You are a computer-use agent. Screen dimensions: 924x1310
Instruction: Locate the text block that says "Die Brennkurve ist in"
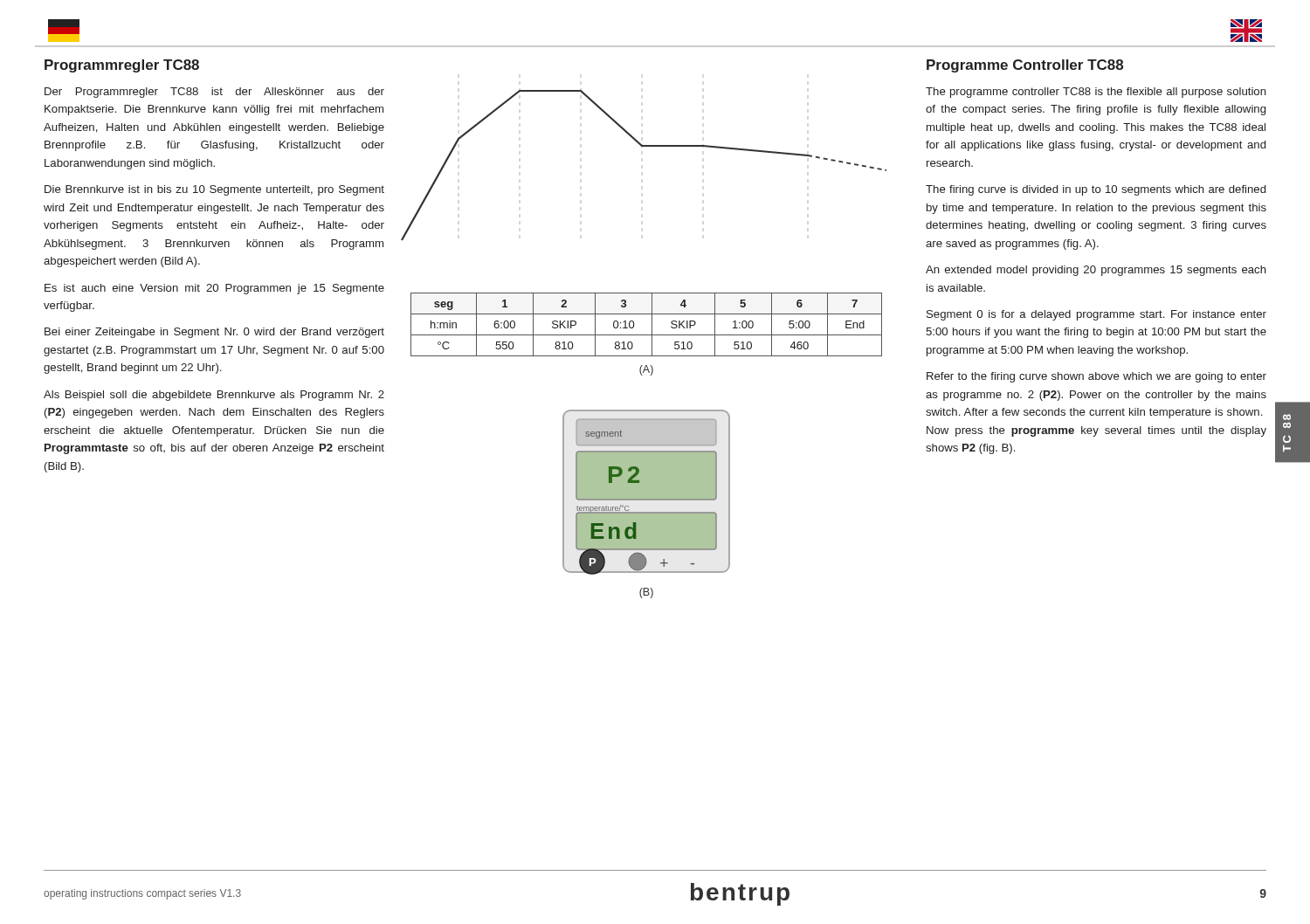click(x=214, y=225)
